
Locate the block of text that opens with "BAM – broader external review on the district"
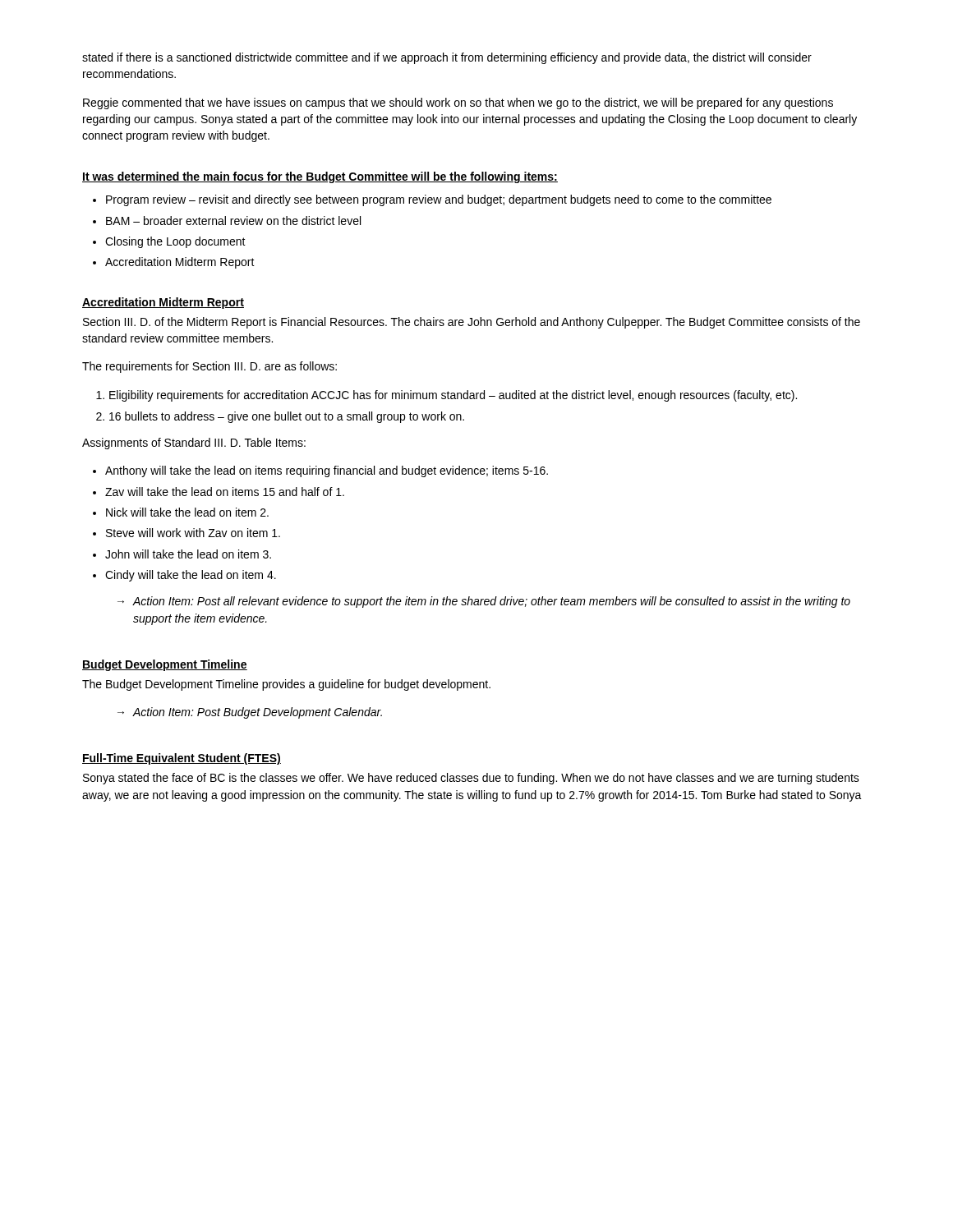pyautogui.click(x=233, y=221)
